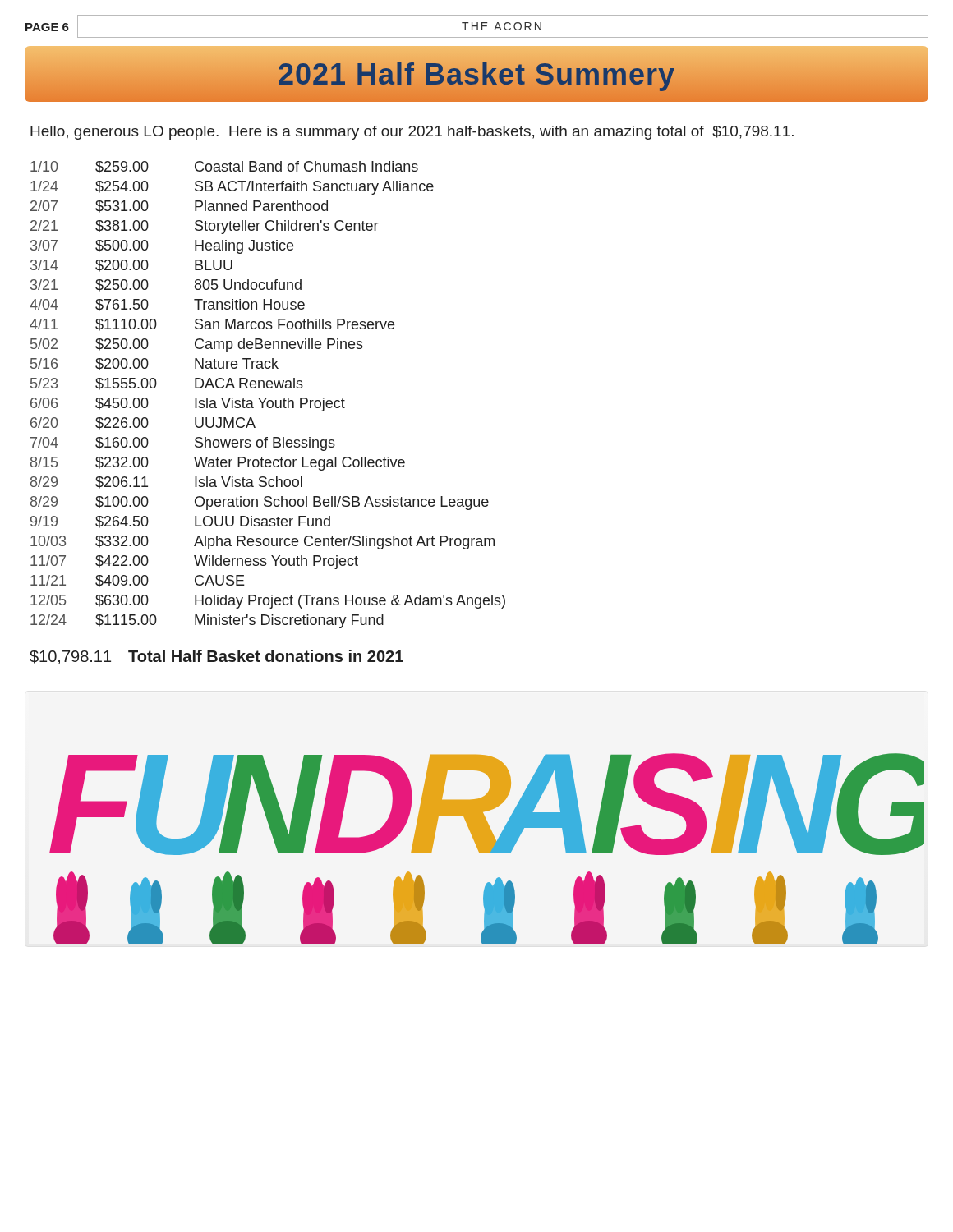Screen dimensions: 1232x953
Task: Locate the block of text that opens with "12/24 $1115.00 Minister's"
Action: pyautogui.click(x=207, y=621)
